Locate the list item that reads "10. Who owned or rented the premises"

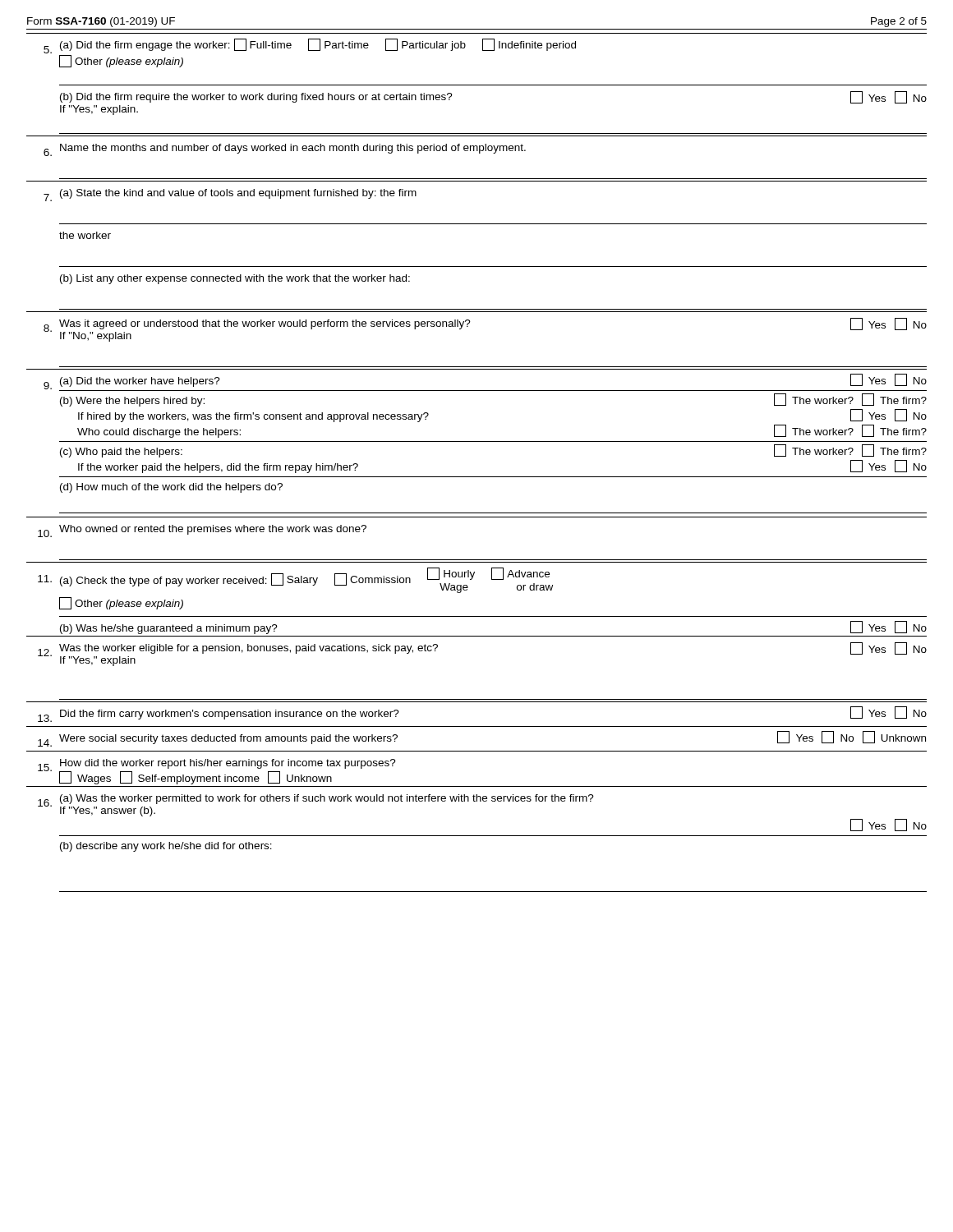pos(202,531)
